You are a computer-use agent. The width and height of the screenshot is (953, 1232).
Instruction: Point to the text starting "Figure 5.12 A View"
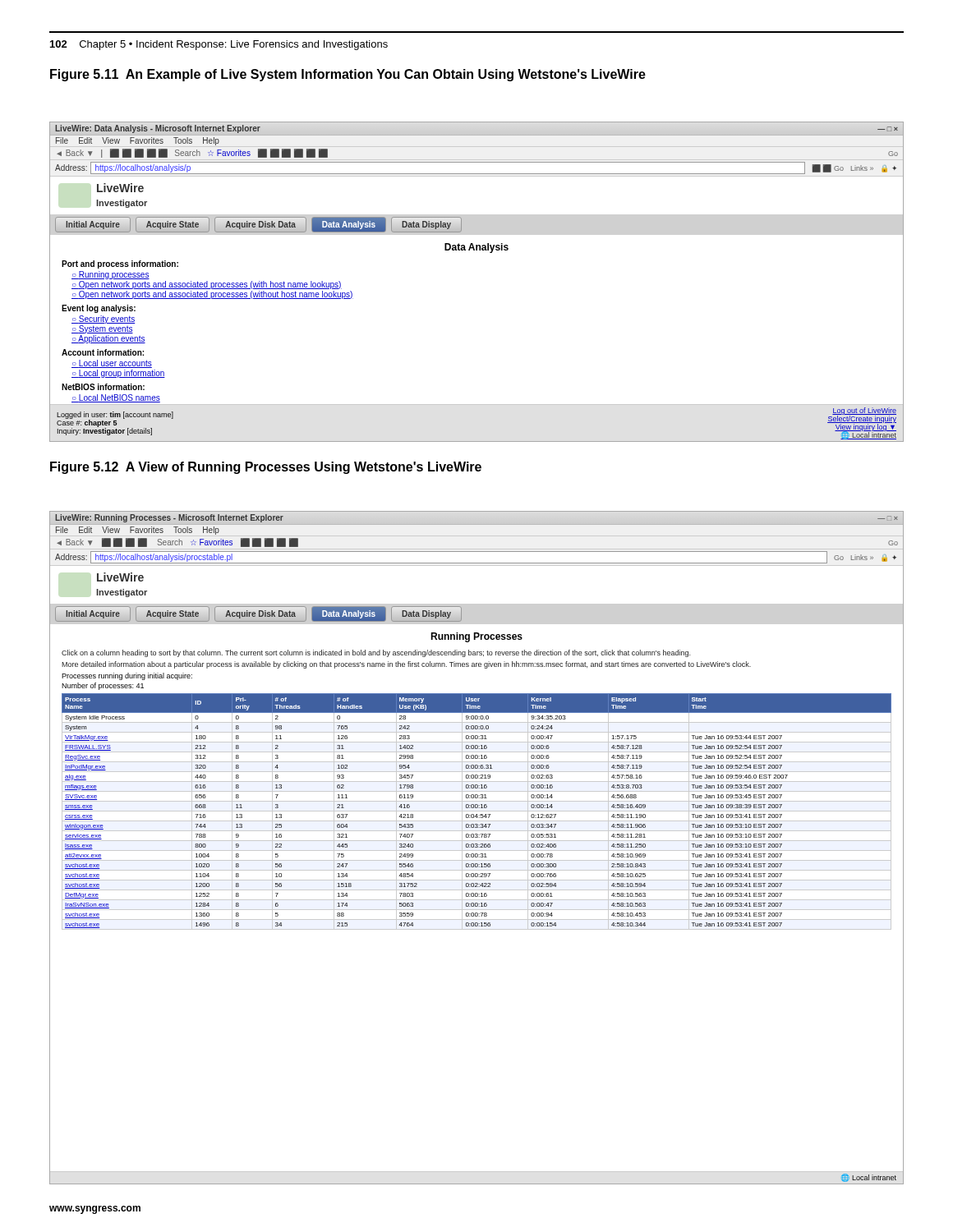tap(266, 467)
